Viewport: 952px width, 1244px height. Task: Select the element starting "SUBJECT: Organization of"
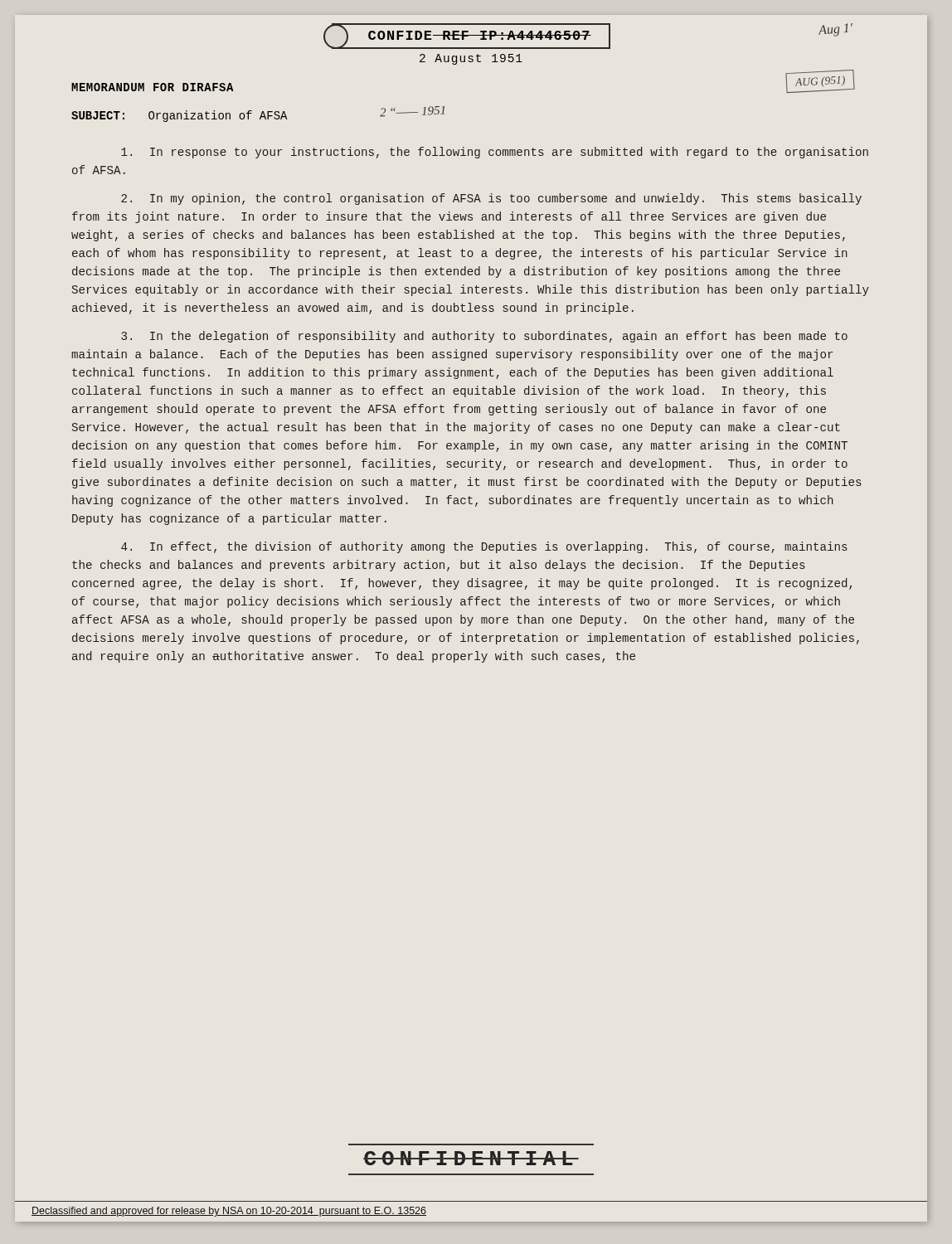(179, 116)
